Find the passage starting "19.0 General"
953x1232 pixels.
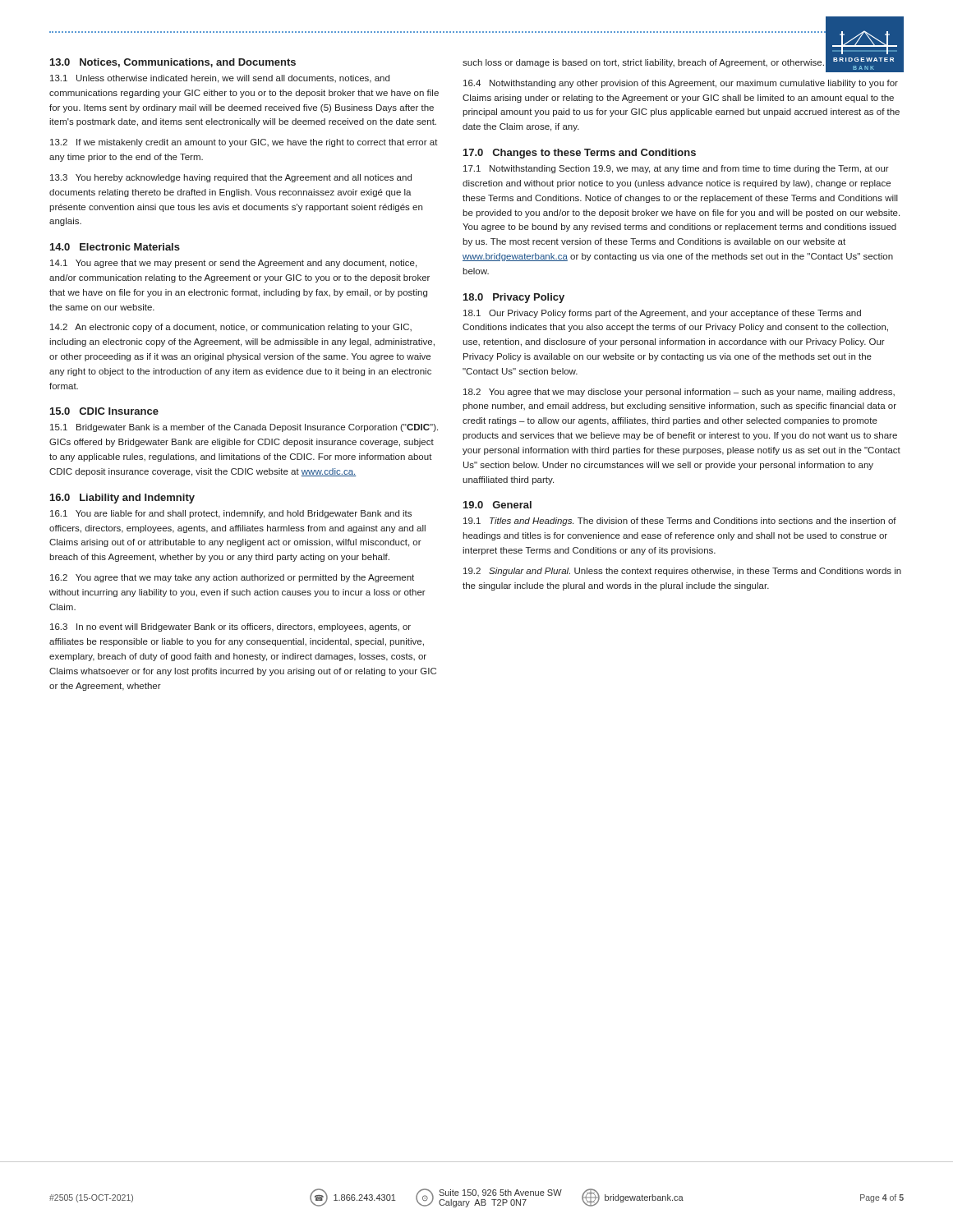(x=497, y=505)
